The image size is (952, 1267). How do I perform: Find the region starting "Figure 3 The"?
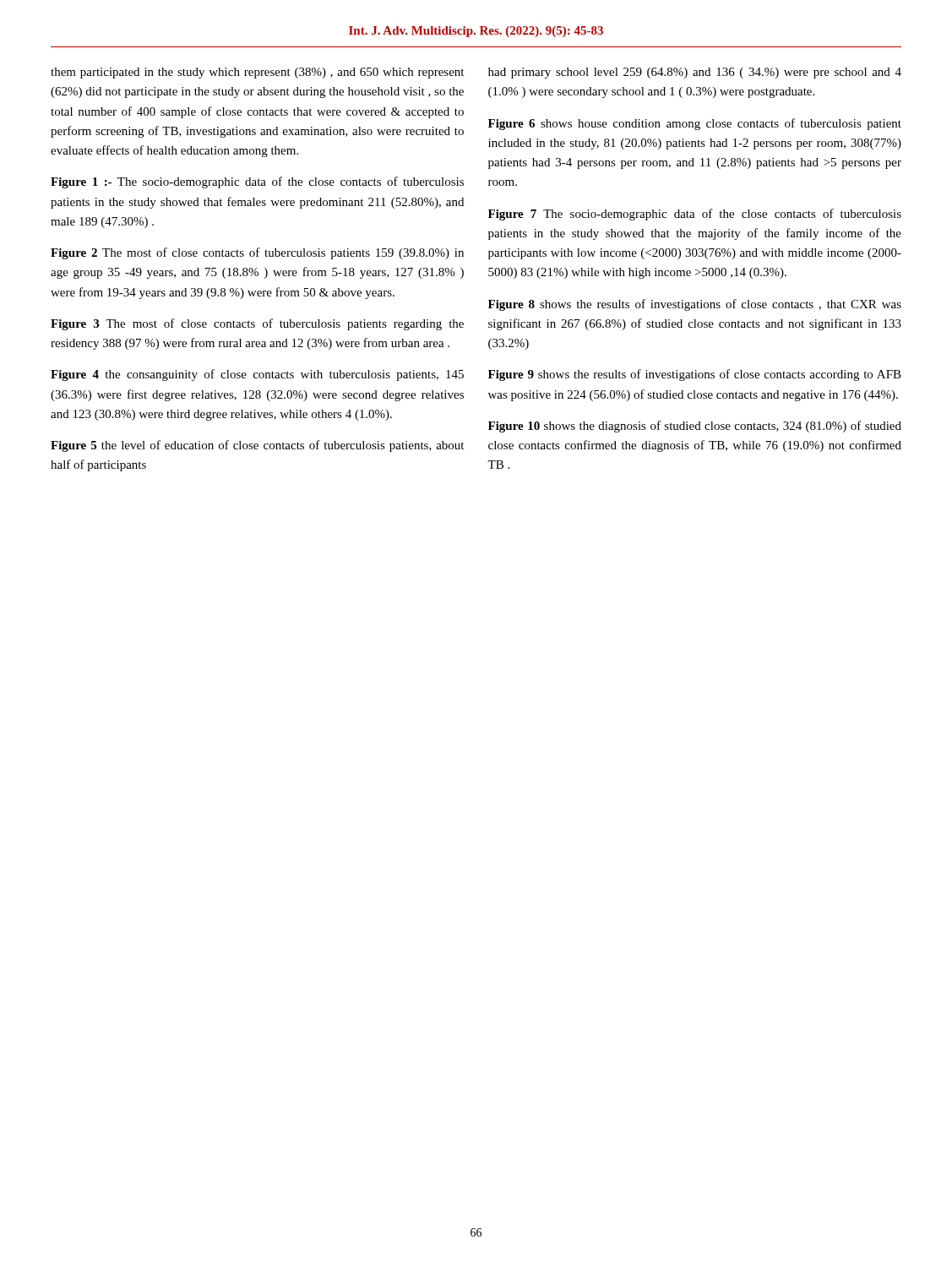[257, 333]
